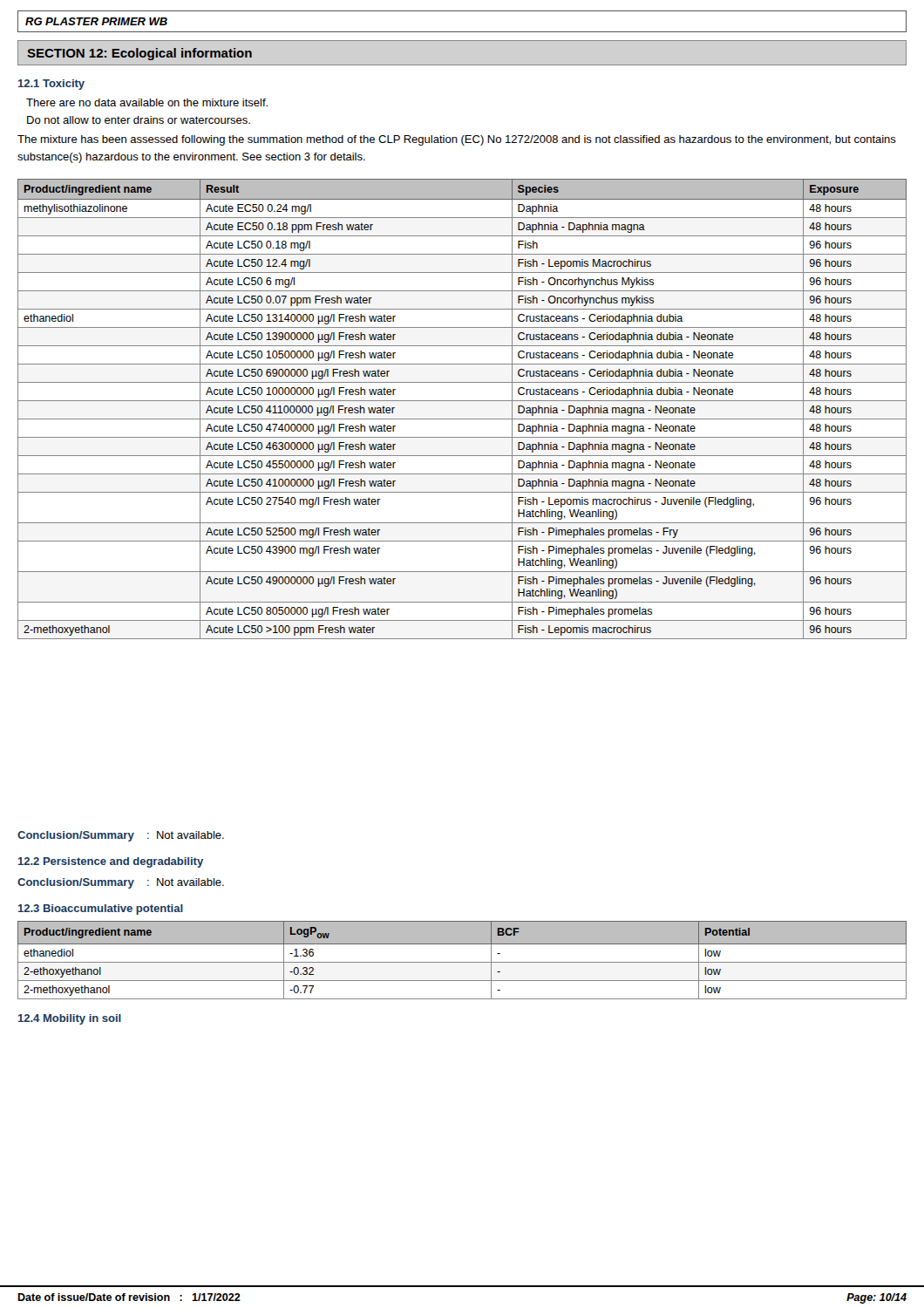Navigate to the text starting "SECTION 12: Ecological information"
This screenshot has width=924, height=1308.
coord(140,53)
